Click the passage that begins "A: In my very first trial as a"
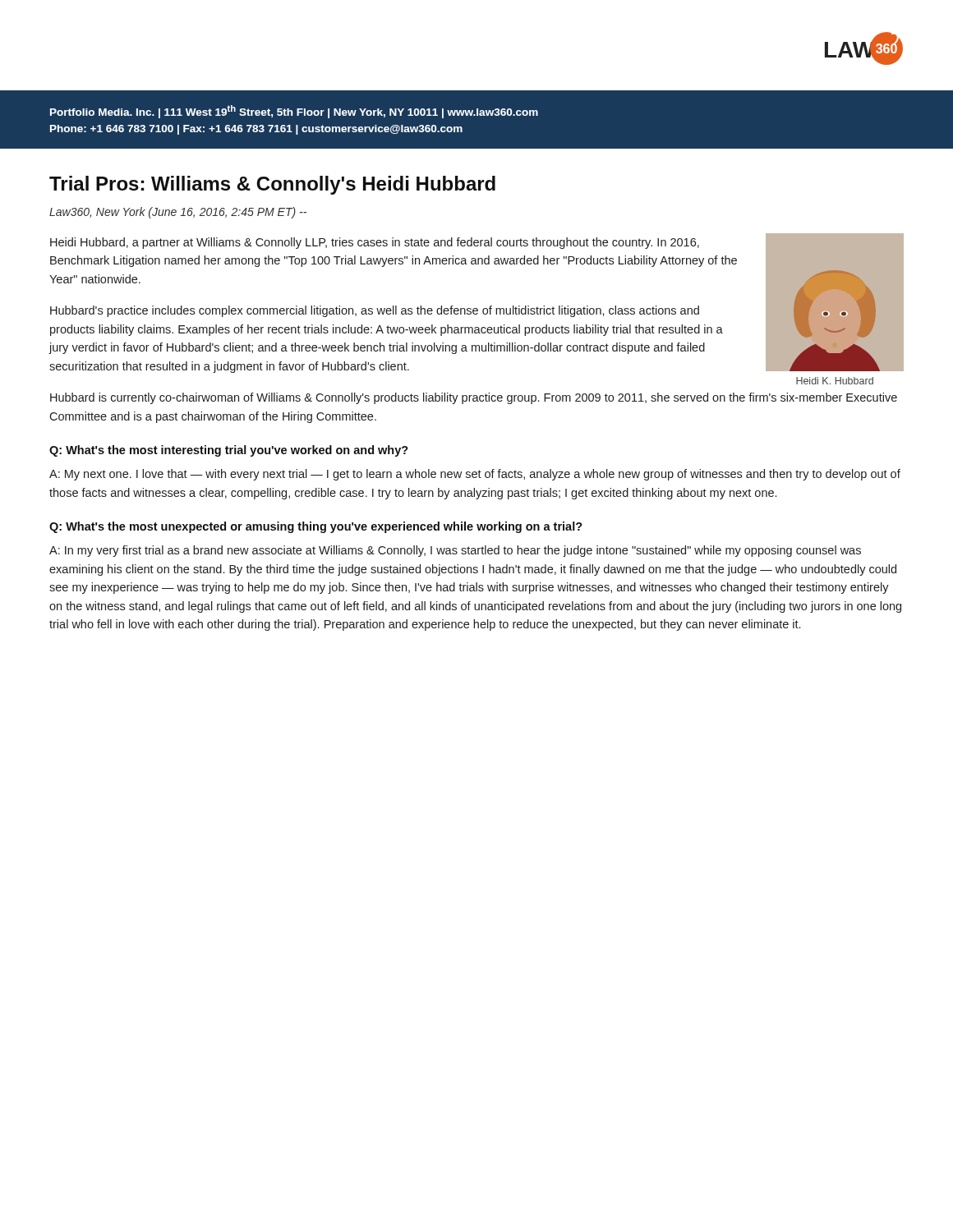953x1232 pixels. [476, 587]
